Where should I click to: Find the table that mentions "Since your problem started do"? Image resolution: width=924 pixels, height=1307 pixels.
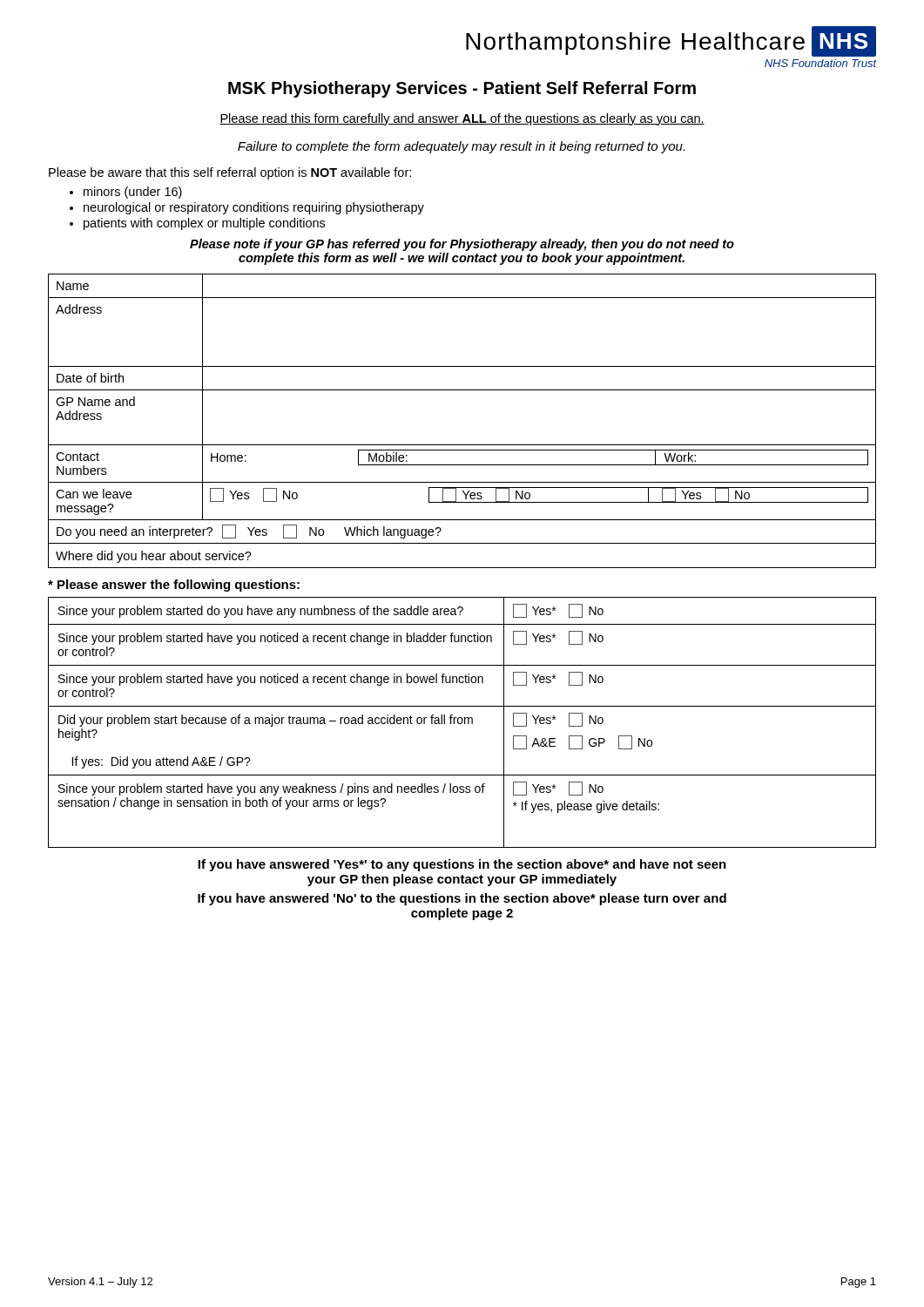click(x=462, y=722)
